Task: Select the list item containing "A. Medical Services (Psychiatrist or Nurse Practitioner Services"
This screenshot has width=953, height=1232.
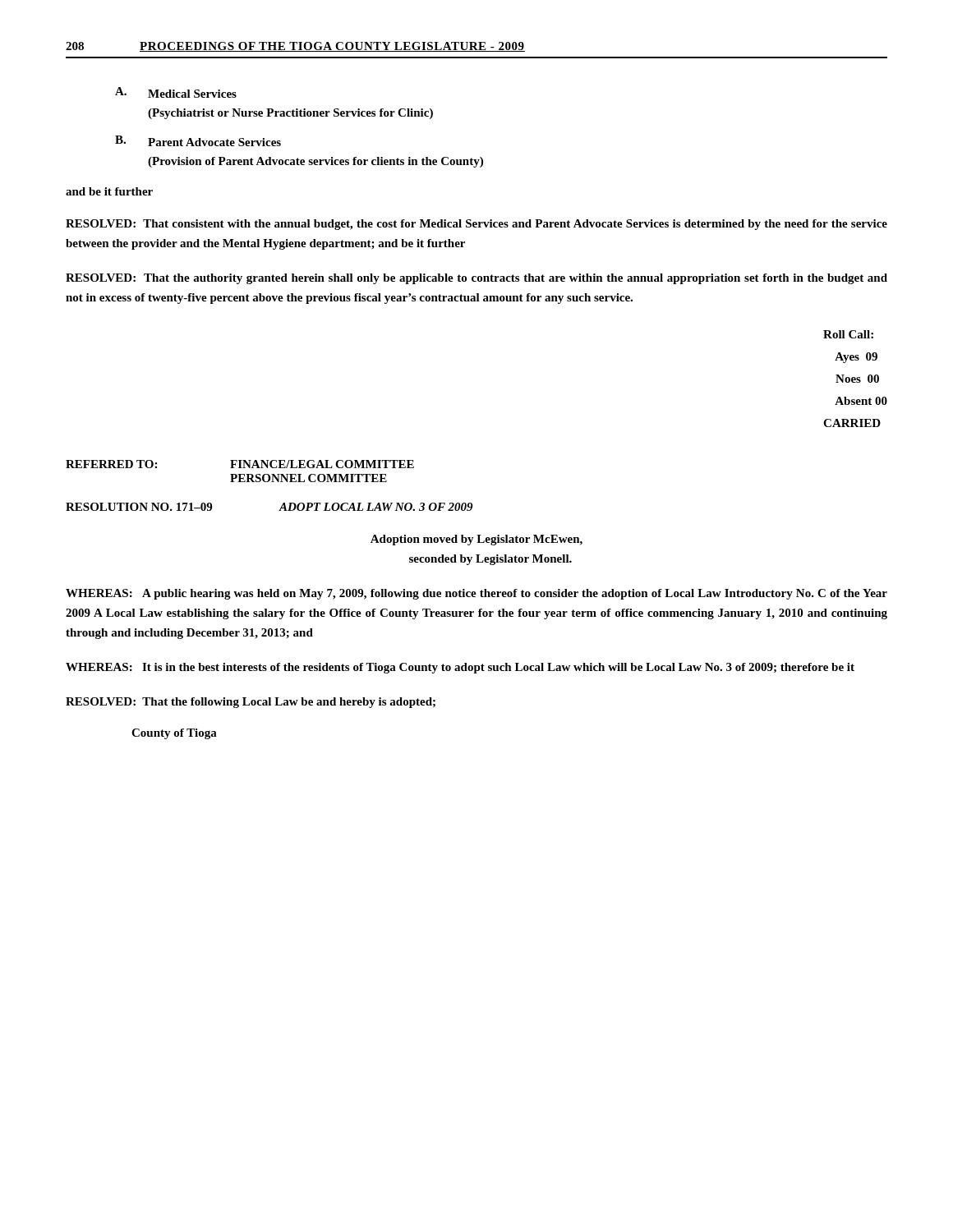Action: coord(274,103)
